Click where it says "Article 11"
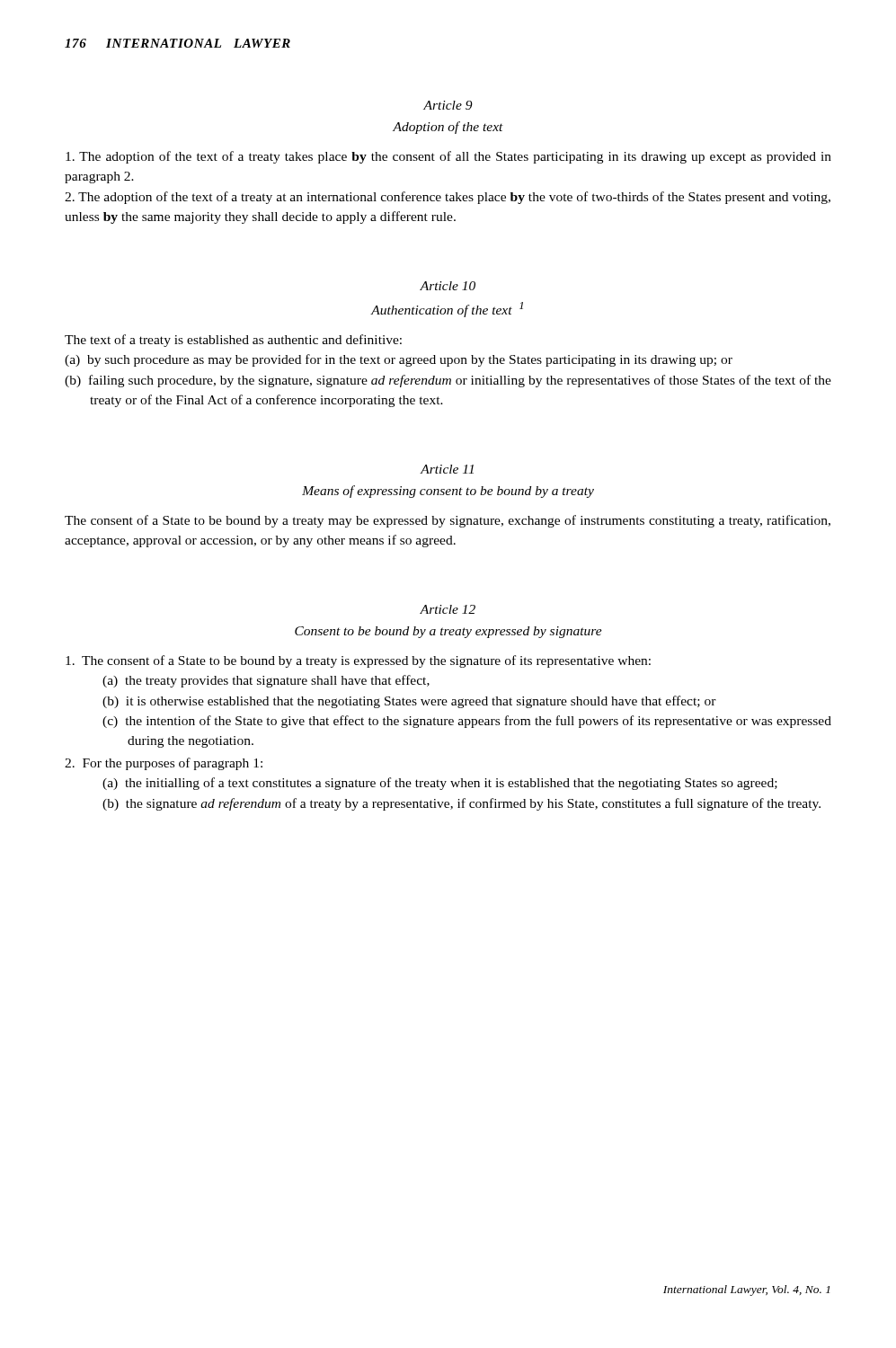The height and width of the screenshot is (1348, 896). click(448, 468)
